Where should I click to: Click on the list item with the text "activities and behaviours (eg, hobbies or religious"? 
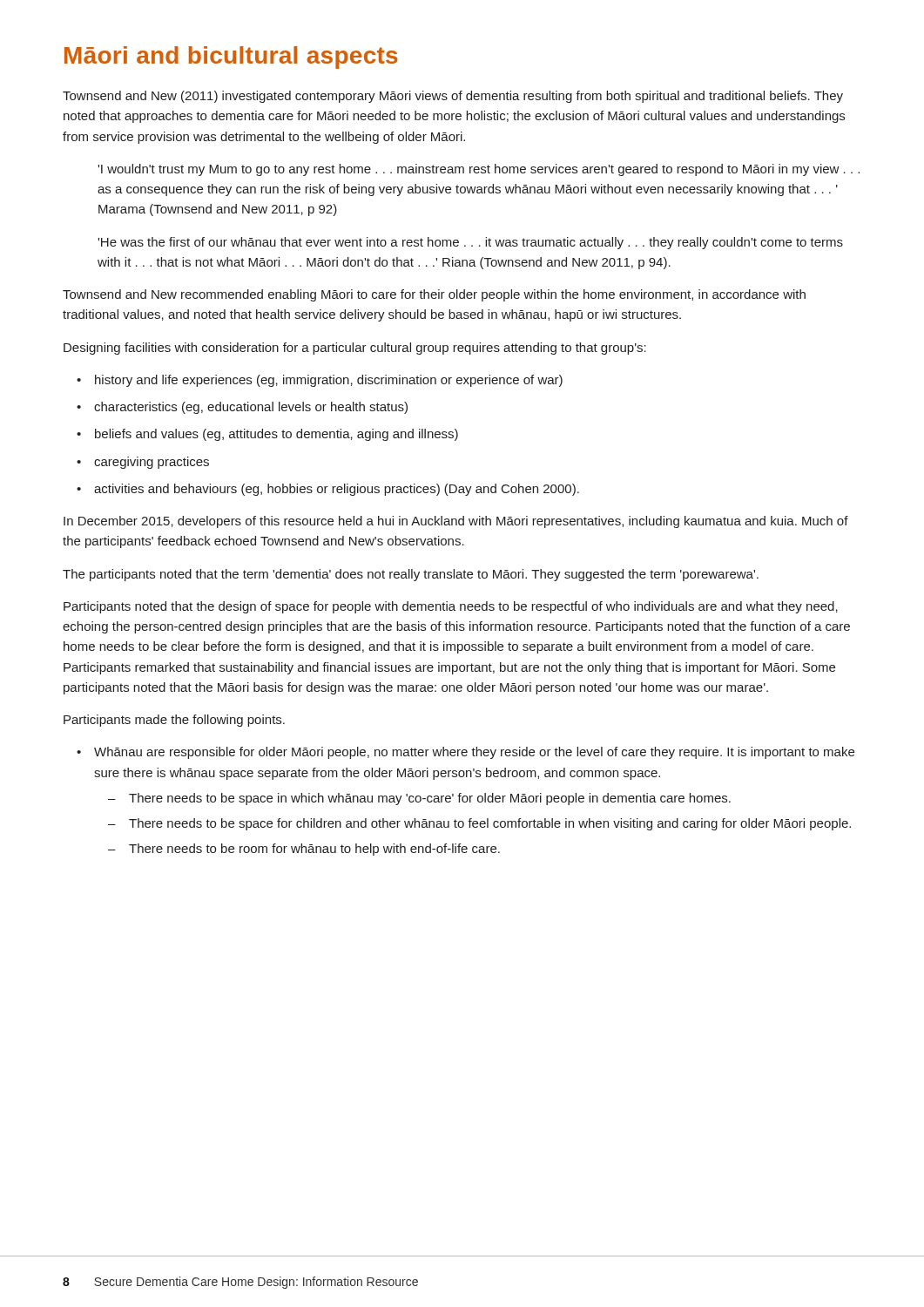[x=462, y=488]
